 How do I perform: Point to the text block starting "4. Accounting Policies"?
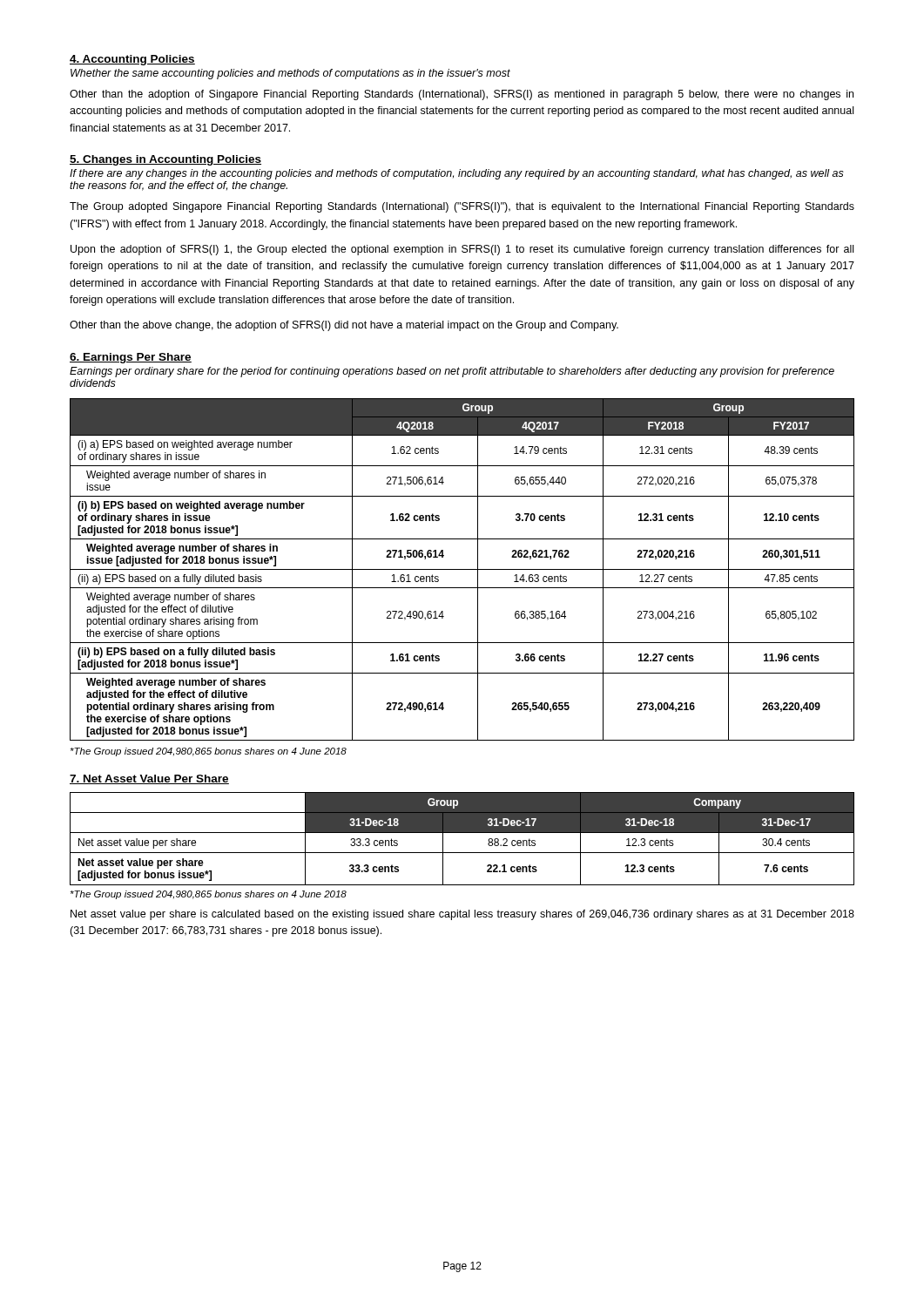coord(132,59)
